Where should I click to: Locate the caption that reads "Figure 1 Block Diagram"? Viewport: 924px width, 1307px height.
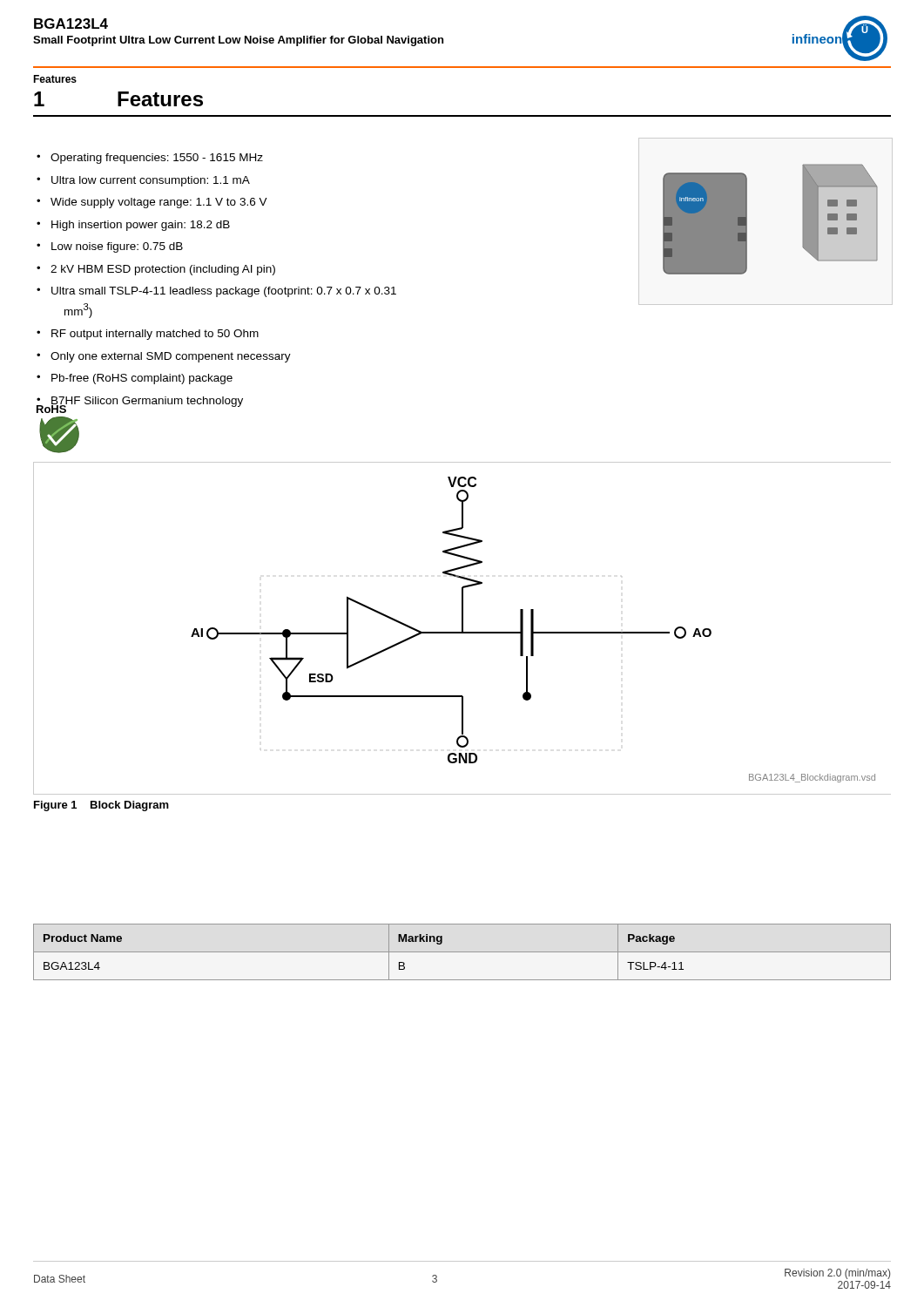101,805
